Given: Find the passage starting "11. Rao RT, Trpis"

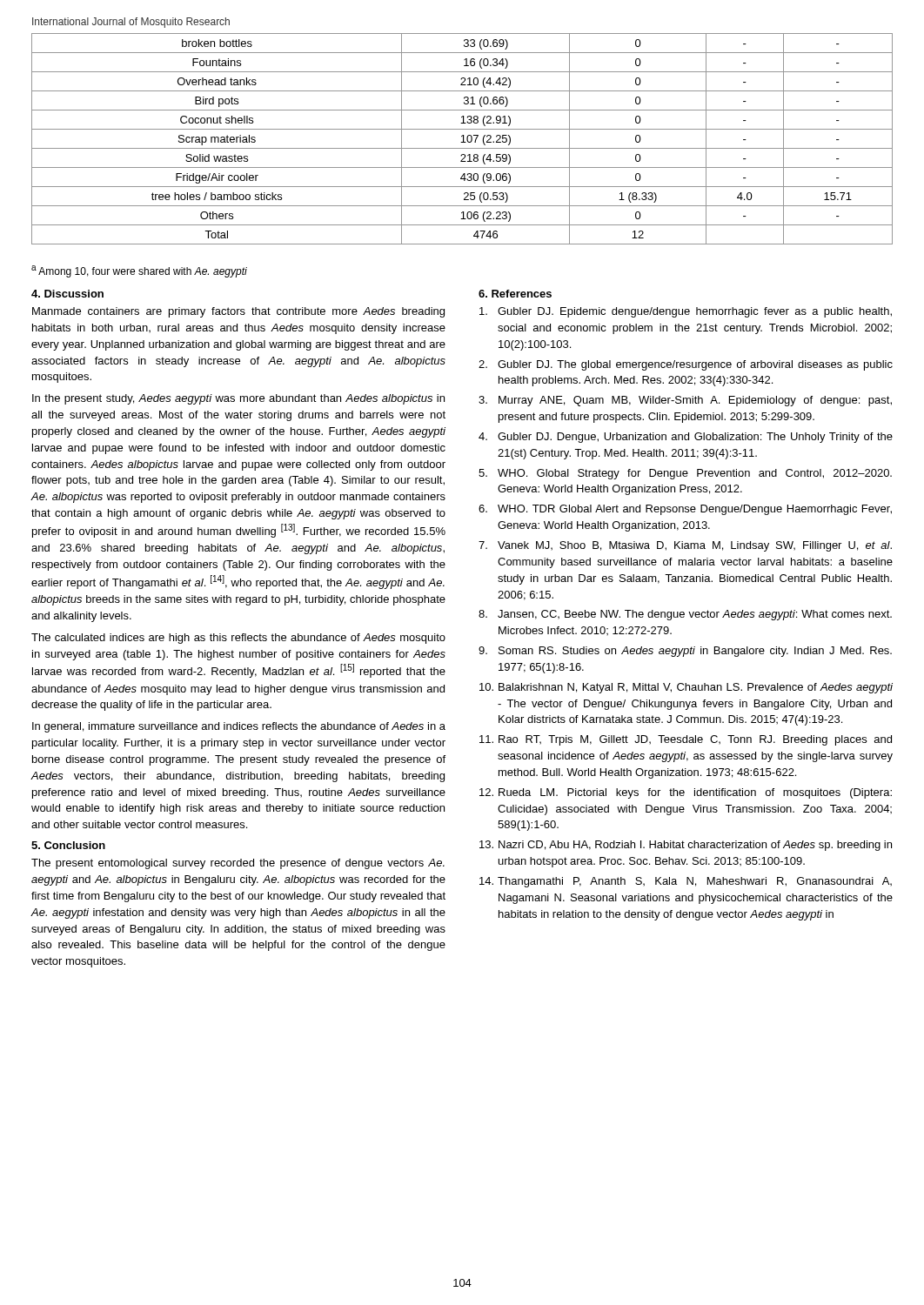Looking at the screenshot, I should 686,756.
